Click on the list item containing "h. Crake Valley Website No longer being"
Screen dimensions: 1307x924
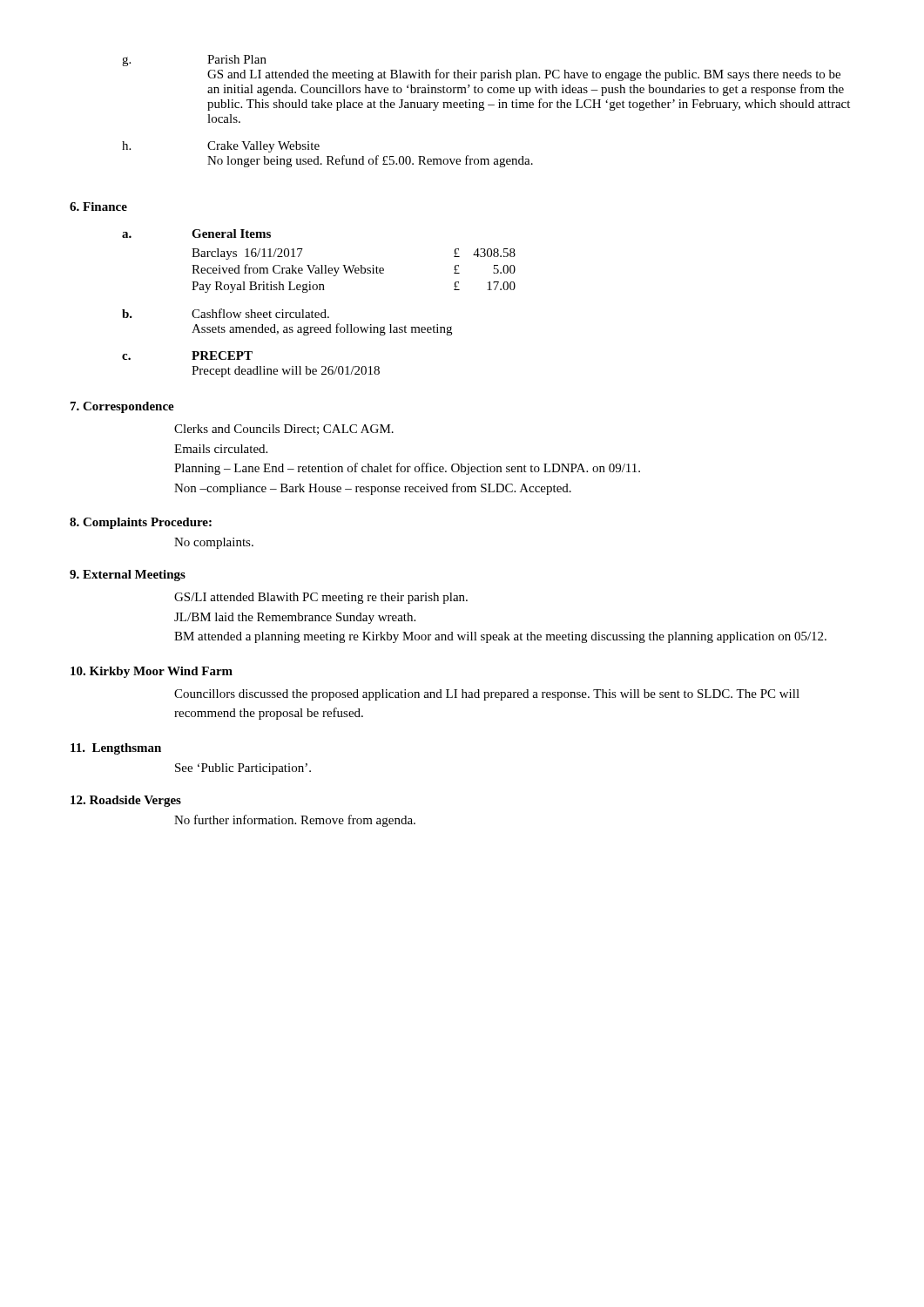click(488, 153)
